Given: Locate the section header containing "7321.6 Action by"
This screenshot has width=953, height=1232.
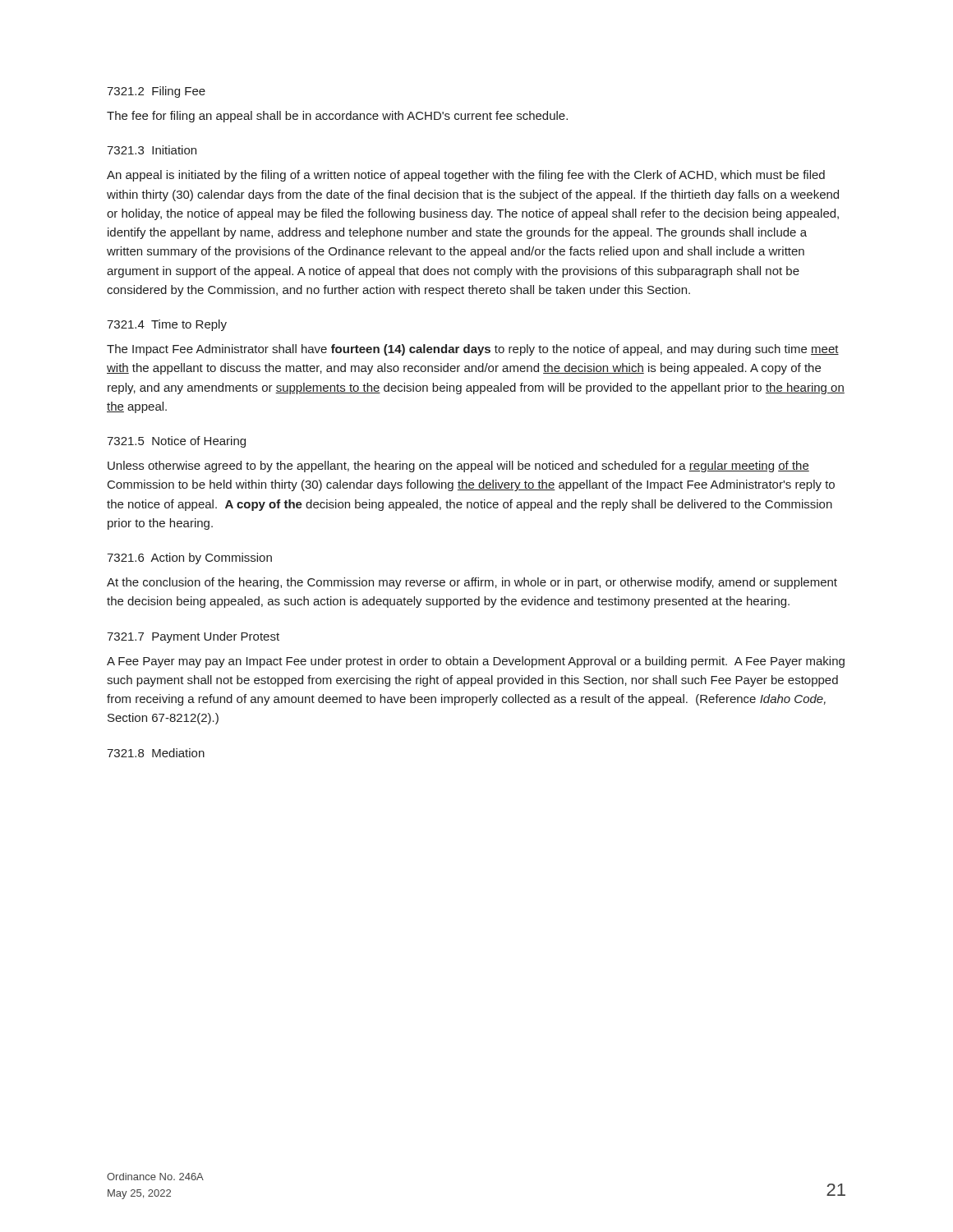Looking at the screenshot, I should [x=190, y=557].
